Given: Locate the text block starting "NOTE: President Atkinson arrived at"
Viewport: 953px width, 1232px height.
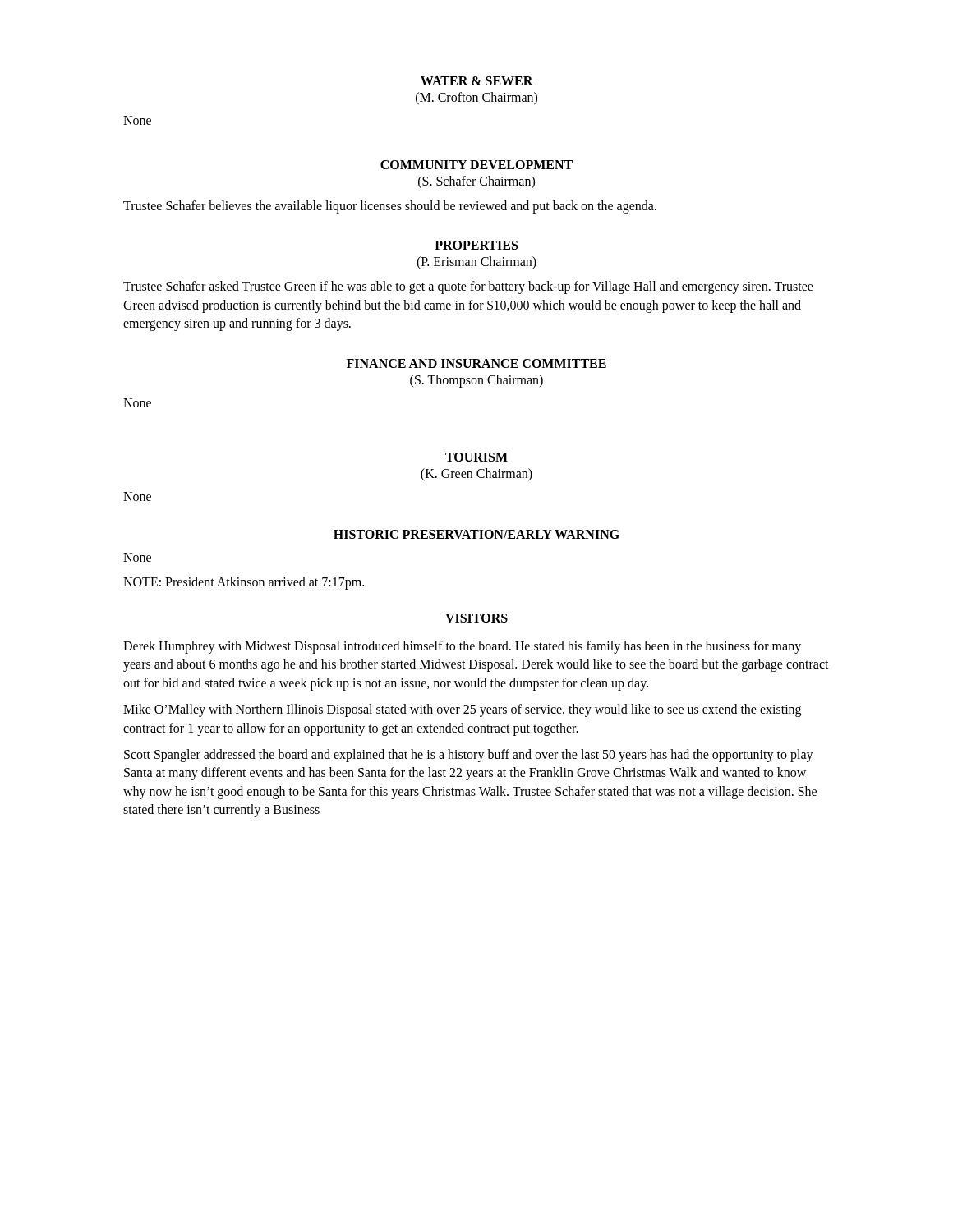Looking at the screenshot, I should click(244, 582).
